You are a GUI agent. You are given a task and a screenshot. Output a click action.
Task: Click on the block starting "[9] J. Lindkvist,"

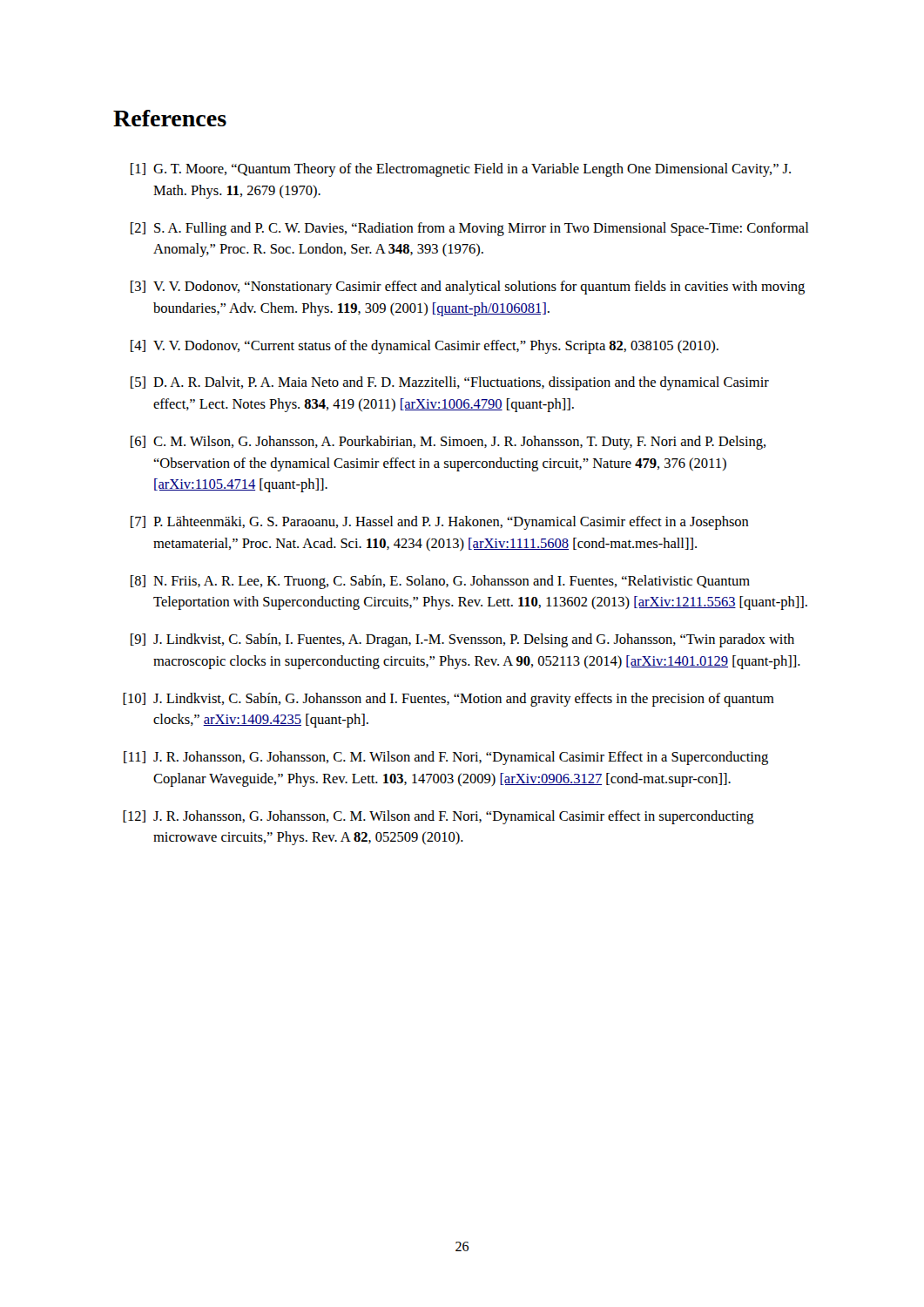(462, 651)
